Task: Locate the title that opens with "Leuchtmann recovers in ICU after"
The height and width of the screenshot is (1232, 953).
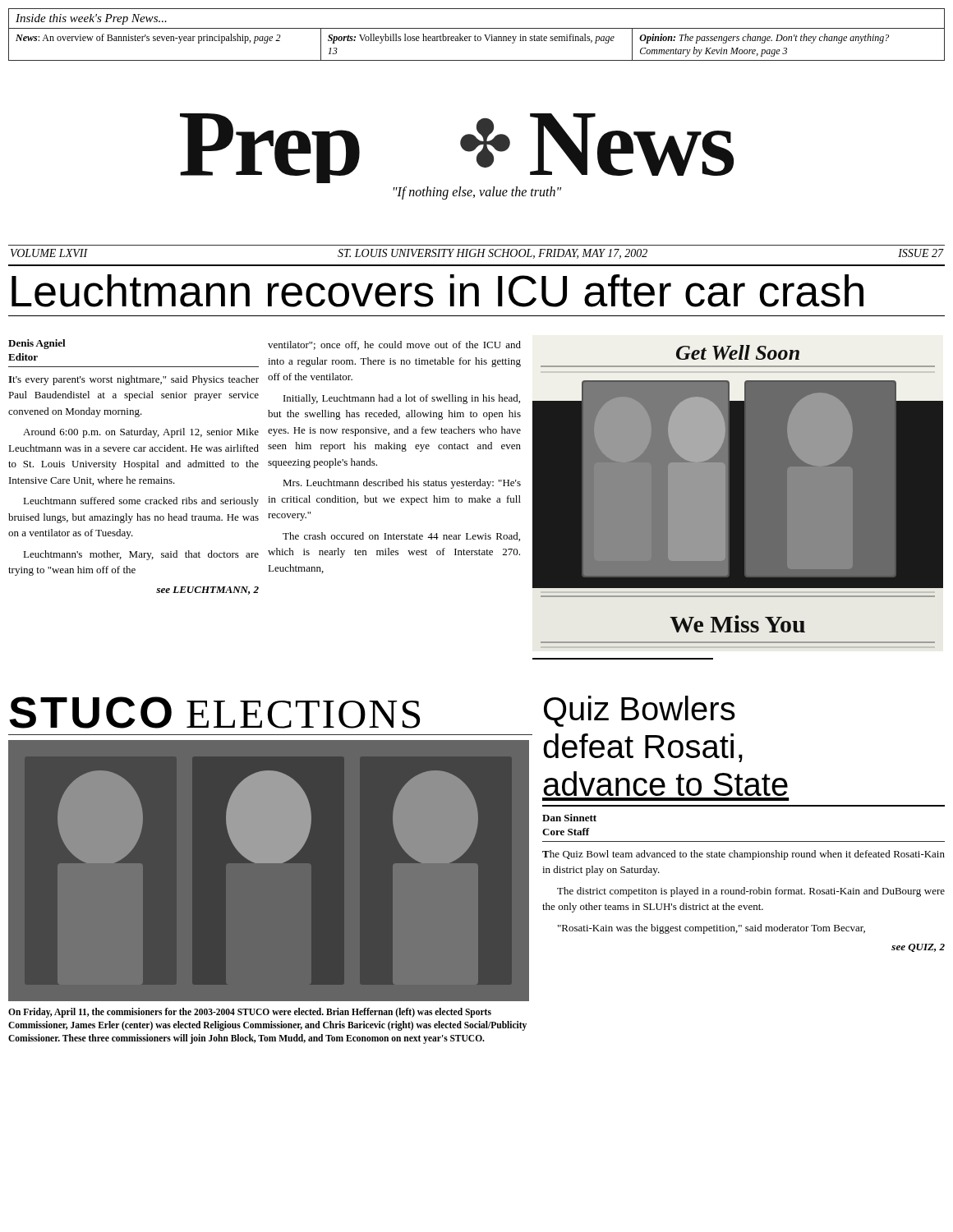Action: 437,291
